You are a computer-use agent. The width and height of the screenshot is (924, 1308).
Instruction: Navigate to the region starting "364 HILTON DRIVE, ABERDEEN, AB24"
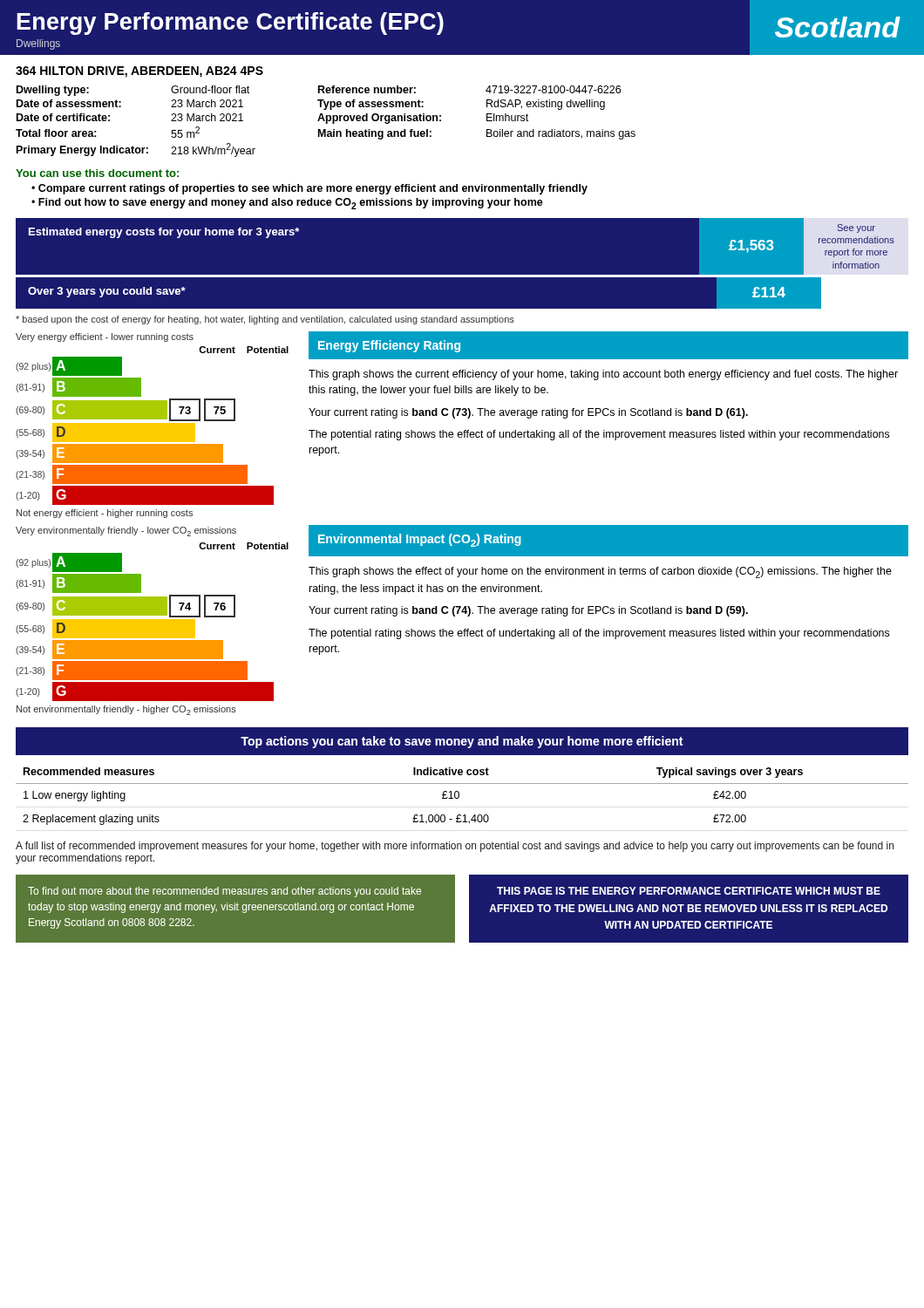click(x=139, y=72)
